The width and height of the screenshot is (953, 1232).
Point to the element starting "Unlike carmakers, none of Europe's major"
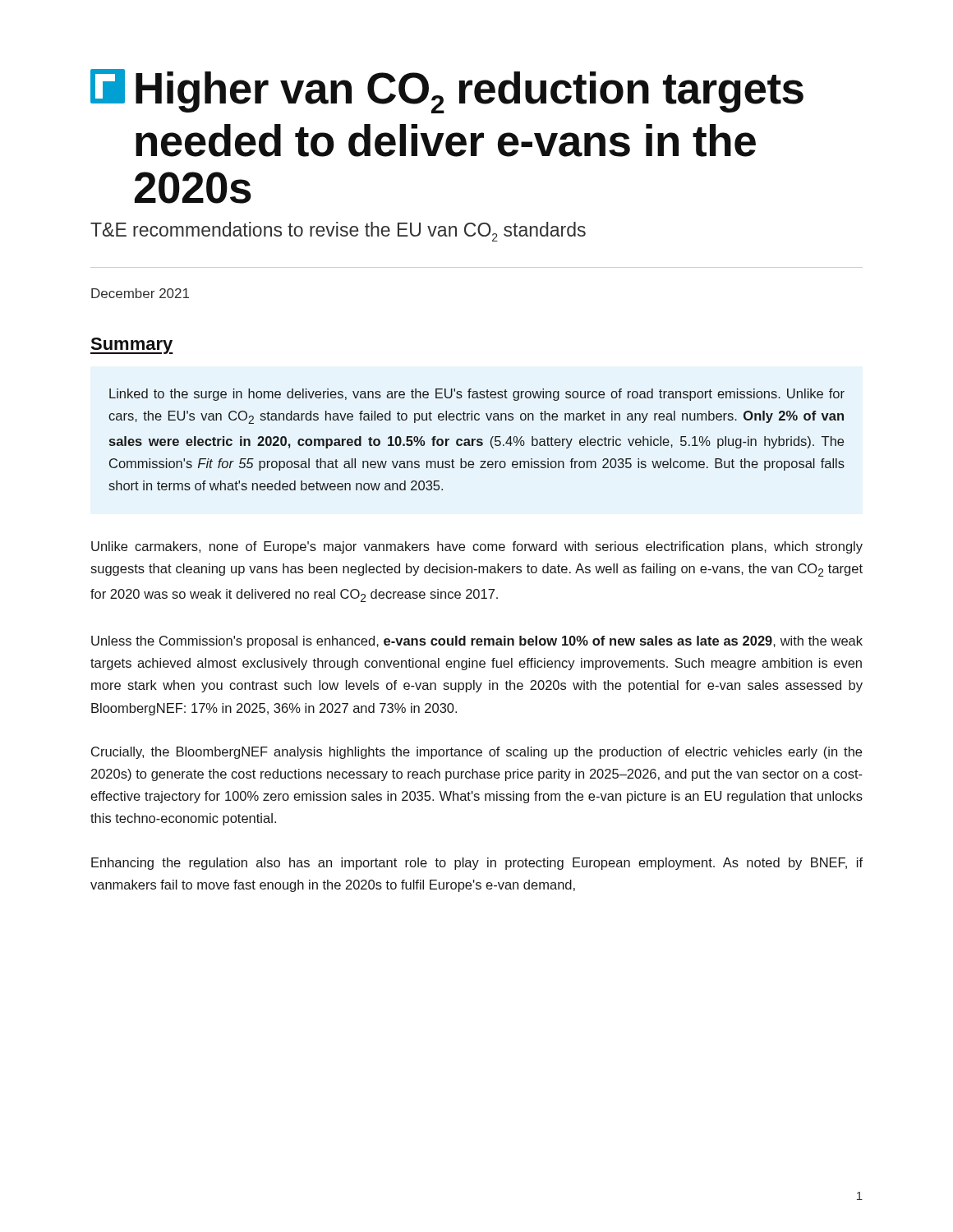pyautogui.click(x=476, y=572)
